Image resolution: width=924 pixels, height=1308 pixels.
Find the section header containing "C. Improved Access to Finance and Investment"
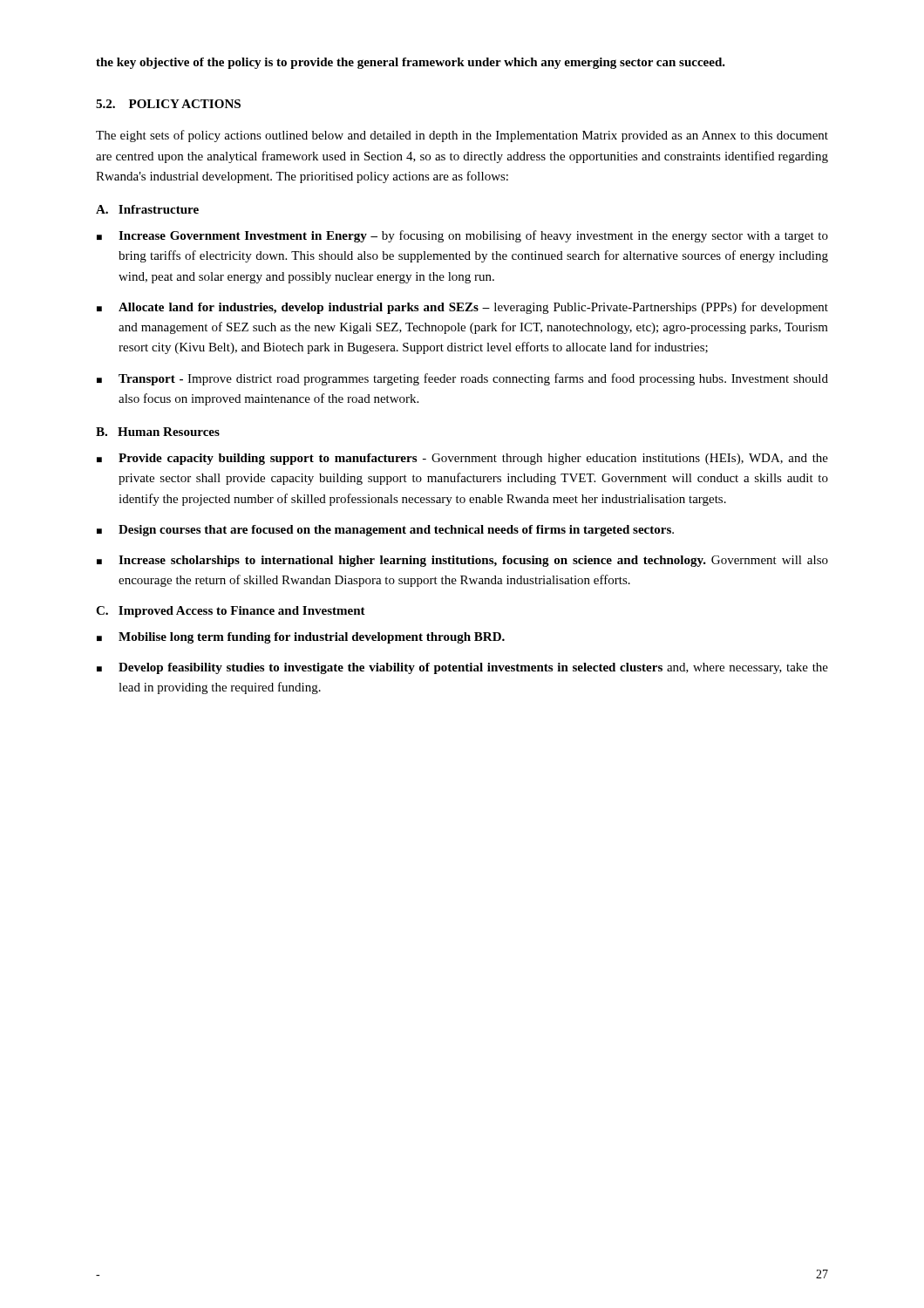[230, 610]
